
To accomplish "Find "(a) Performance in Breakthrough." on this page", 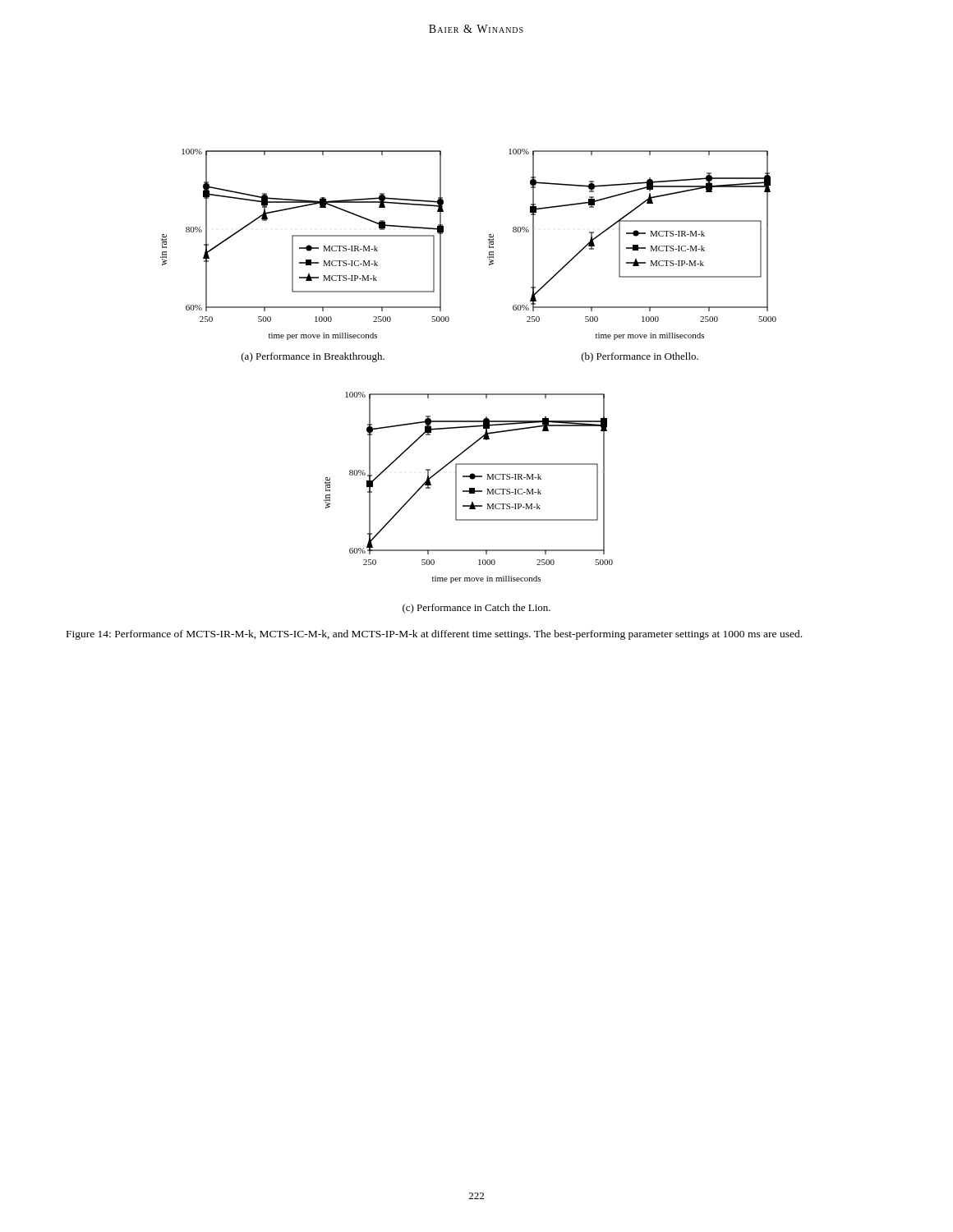I will [313, 356].
